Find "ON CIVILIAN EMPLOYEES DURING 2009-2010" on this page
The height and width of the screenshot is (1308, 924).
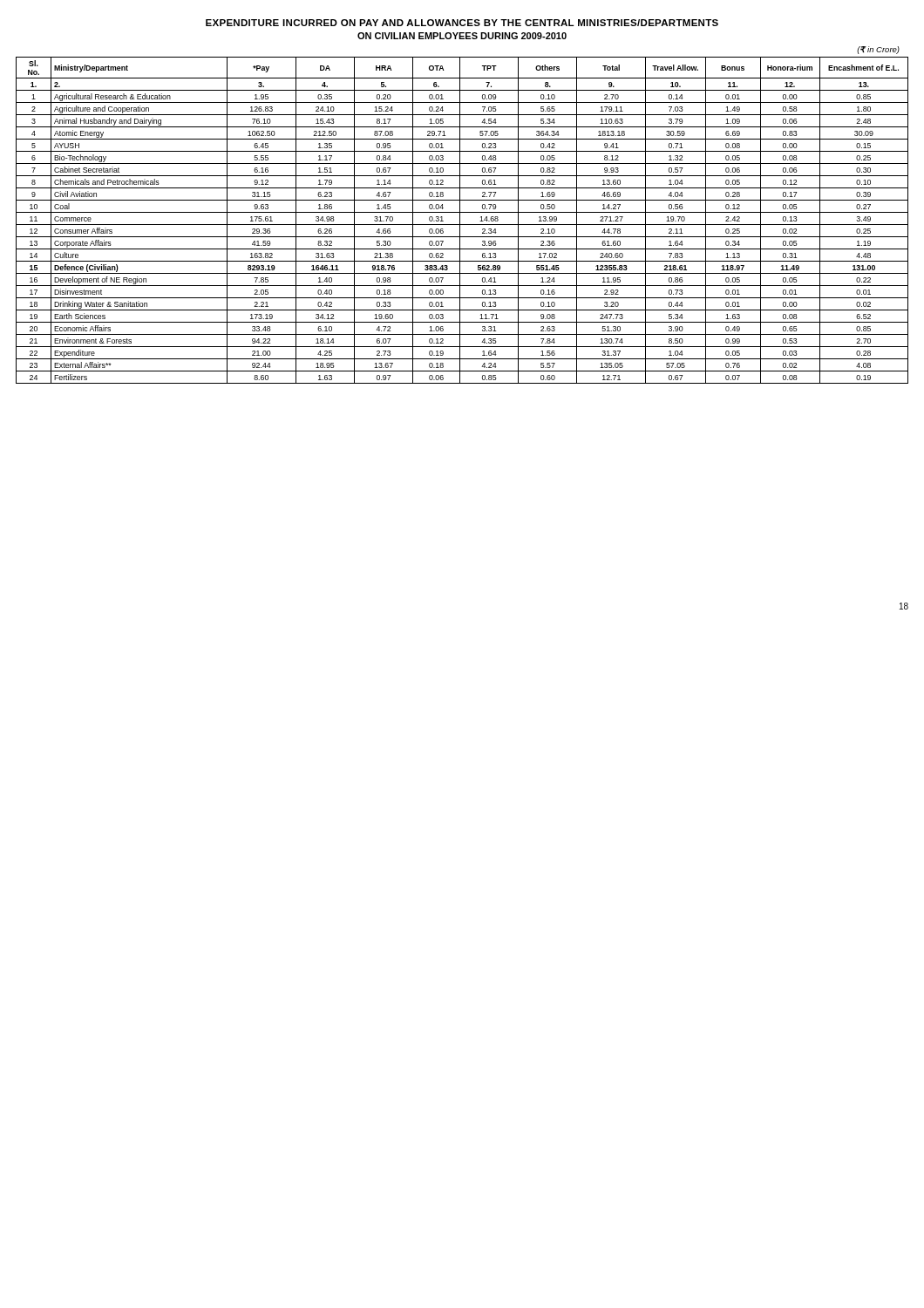[x=462, y=36]
